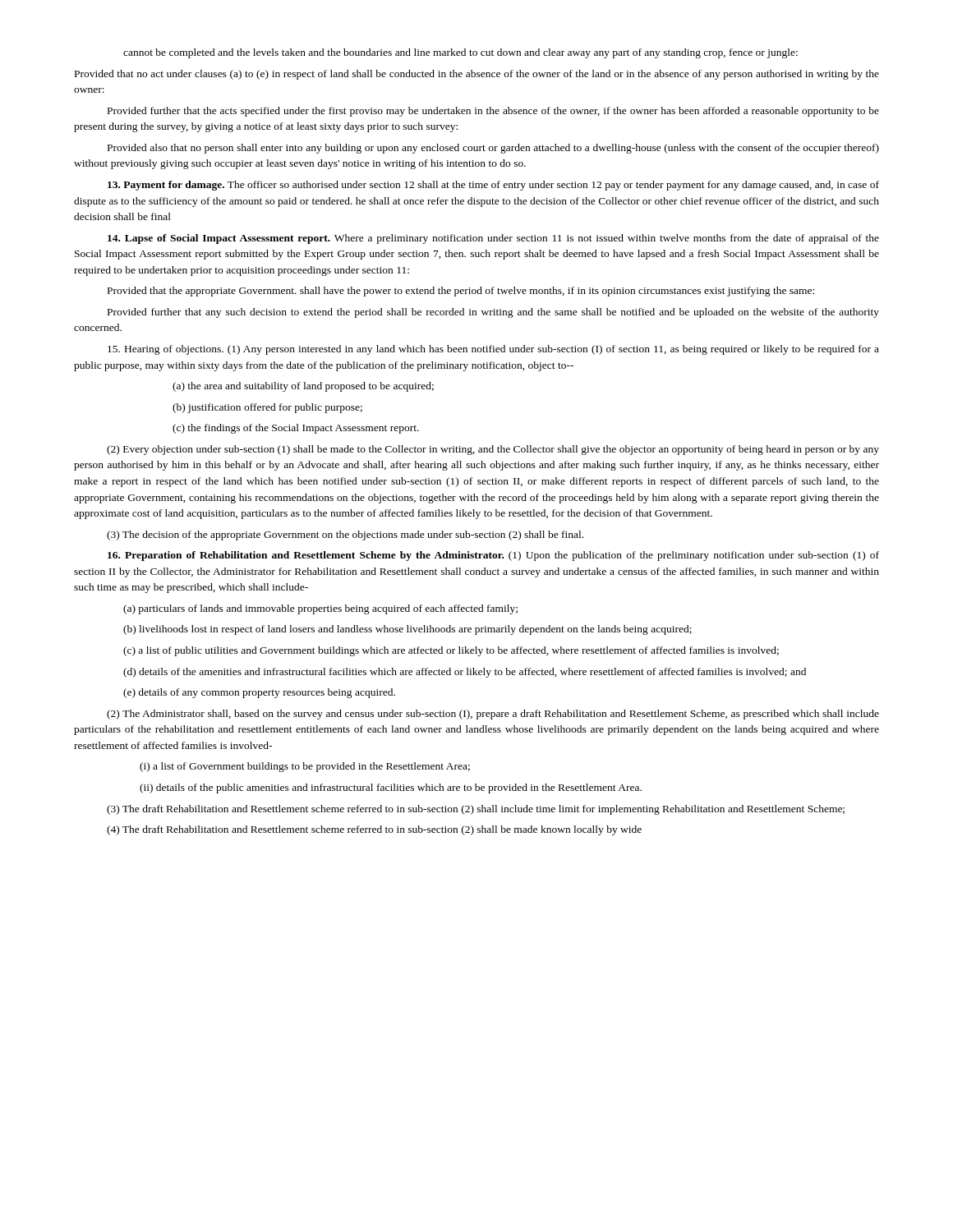Locate the text starting "cannot be completed and the levels taken"
This screenshot has height=1232, width=953.
501,52
